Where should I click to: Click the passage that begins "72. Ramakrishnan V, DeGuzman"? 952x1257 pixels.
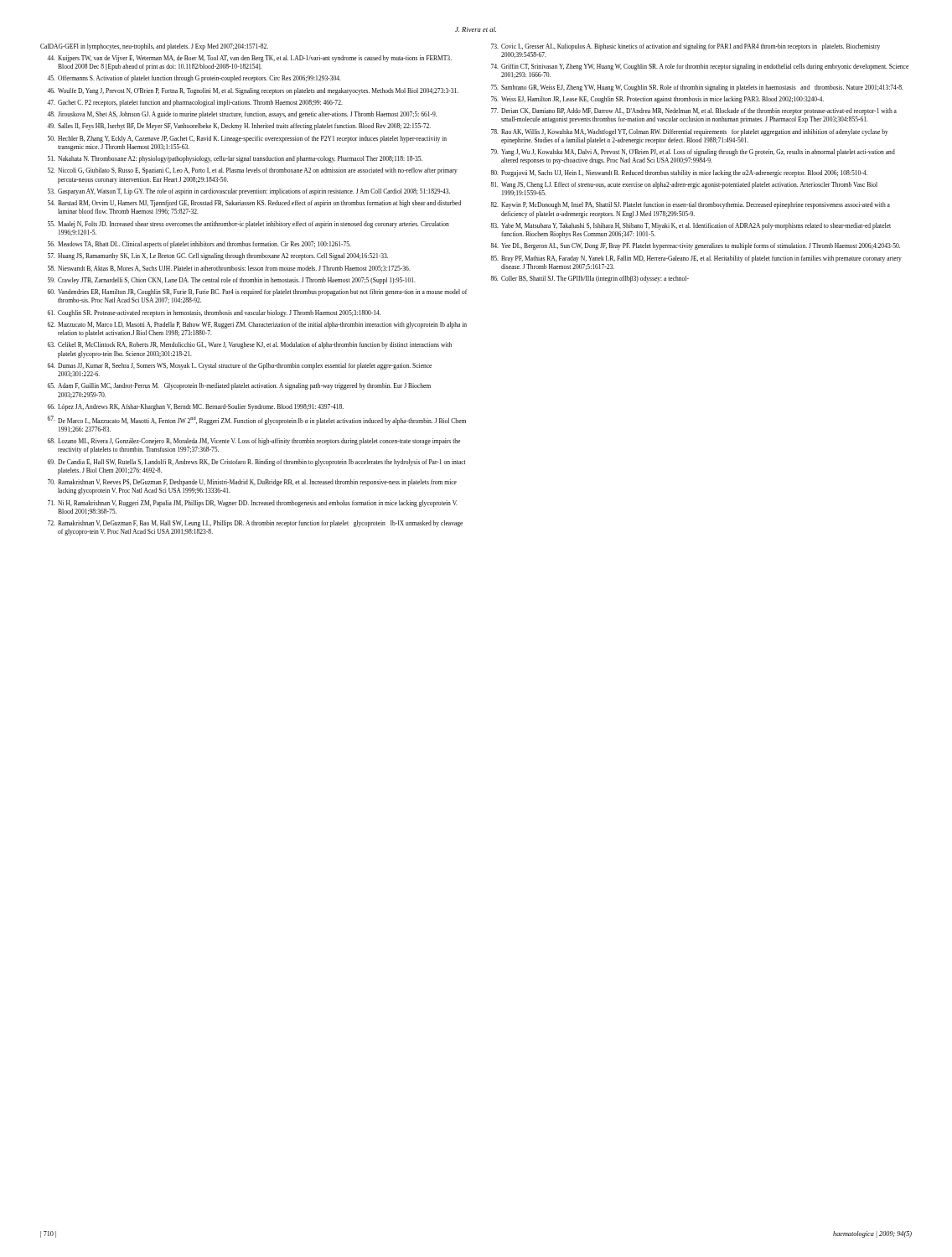tap(254, 528)
